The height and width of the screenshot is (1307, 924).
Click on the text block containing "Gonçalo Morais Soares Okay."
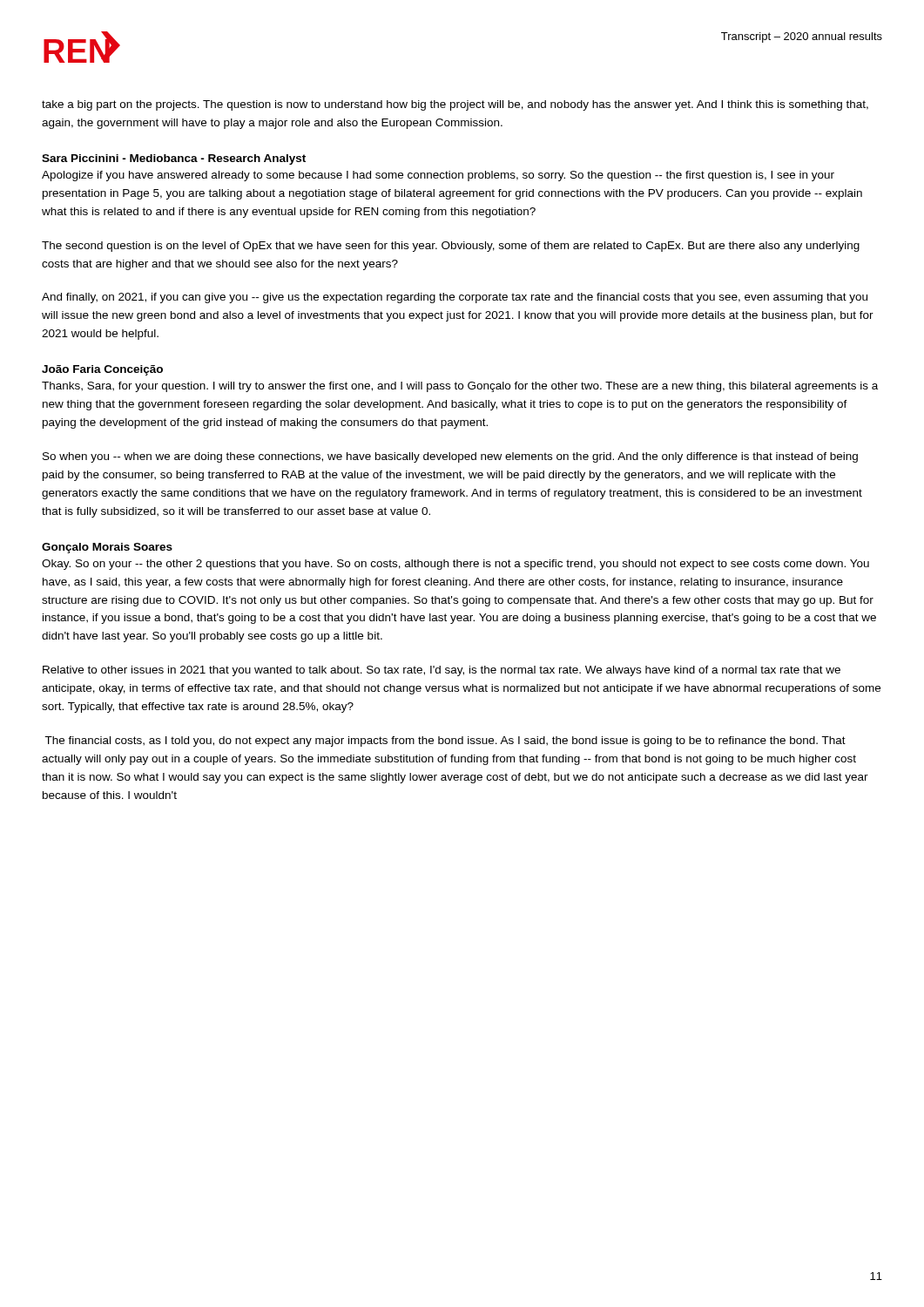462,593
